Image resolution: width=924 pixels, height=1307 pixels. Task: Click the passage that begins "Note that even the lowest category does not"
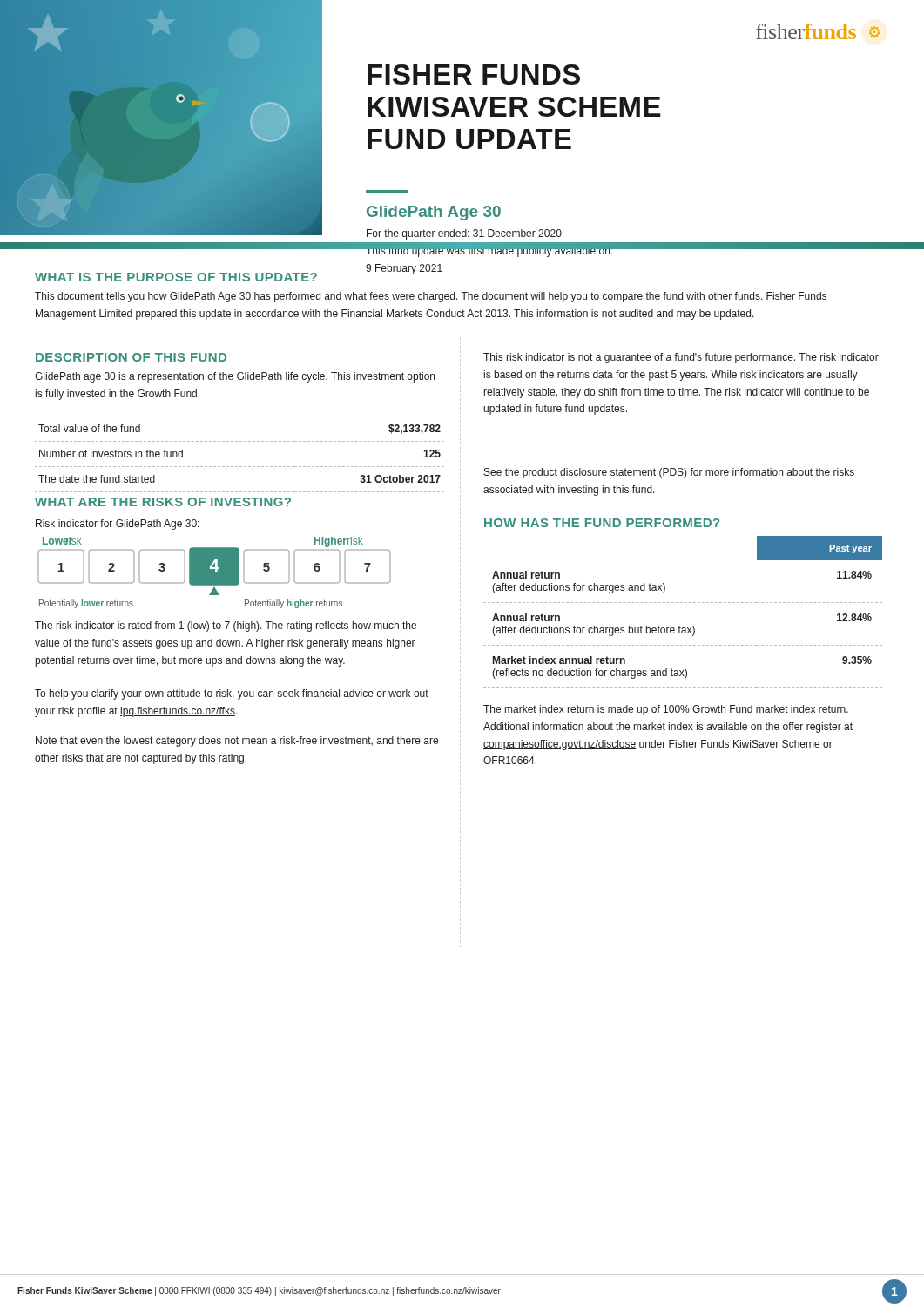(x=237, y=749)
